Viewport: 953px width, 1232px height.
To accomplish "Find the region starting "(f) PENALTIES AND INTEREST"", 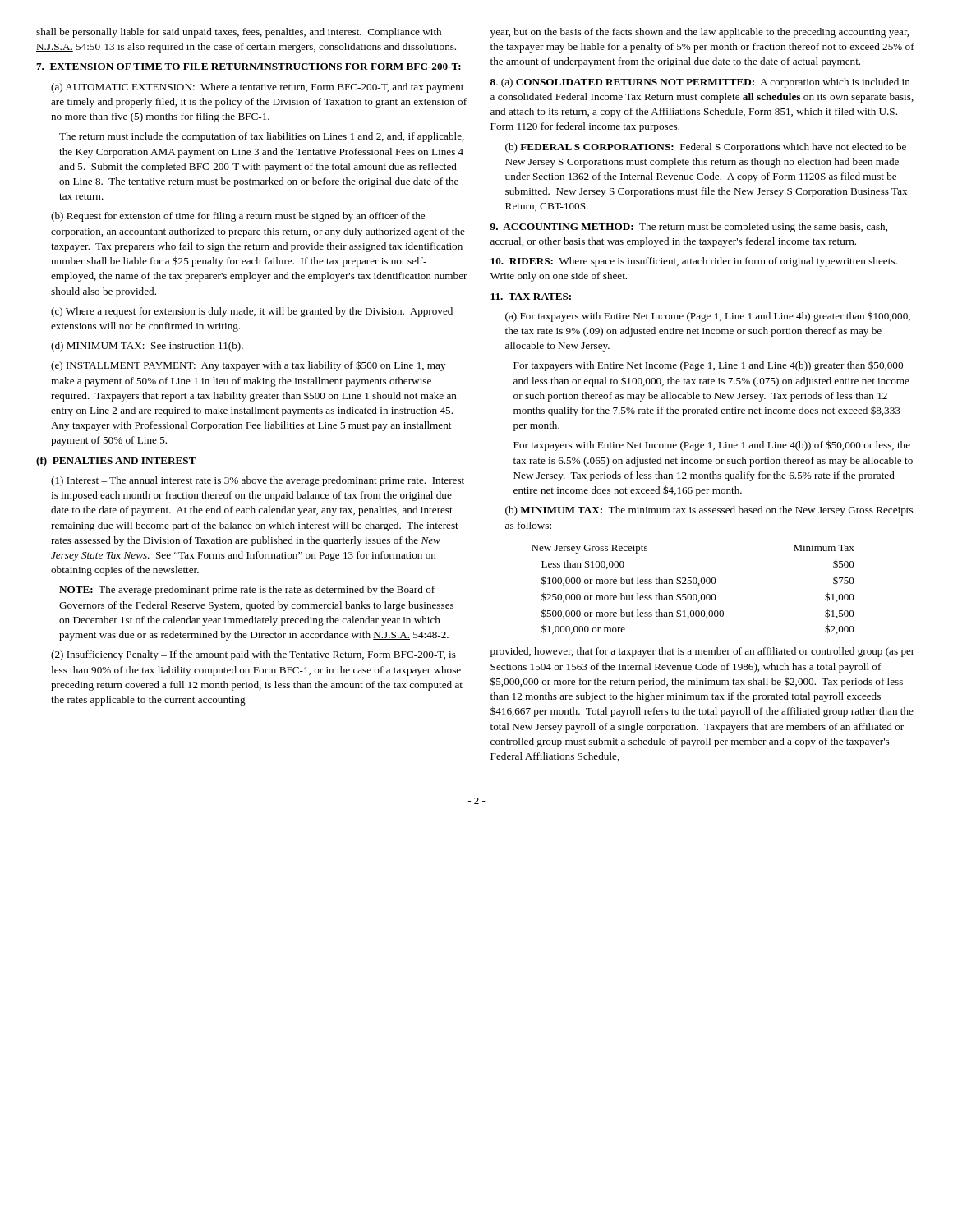I will point(116,460).
